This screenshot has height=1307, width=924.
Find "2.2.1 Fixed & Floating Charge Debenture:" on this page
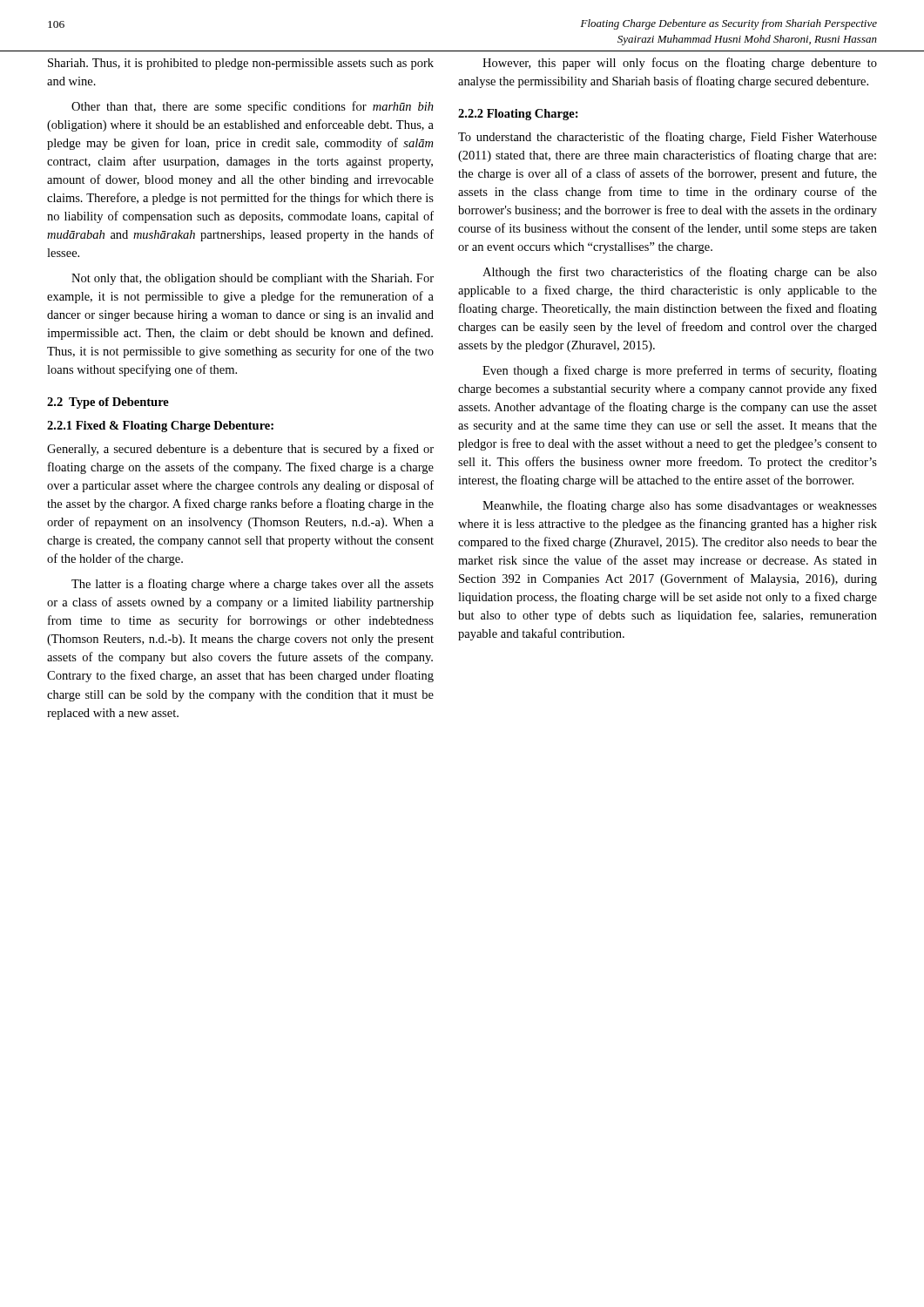[x=240, y=426]
